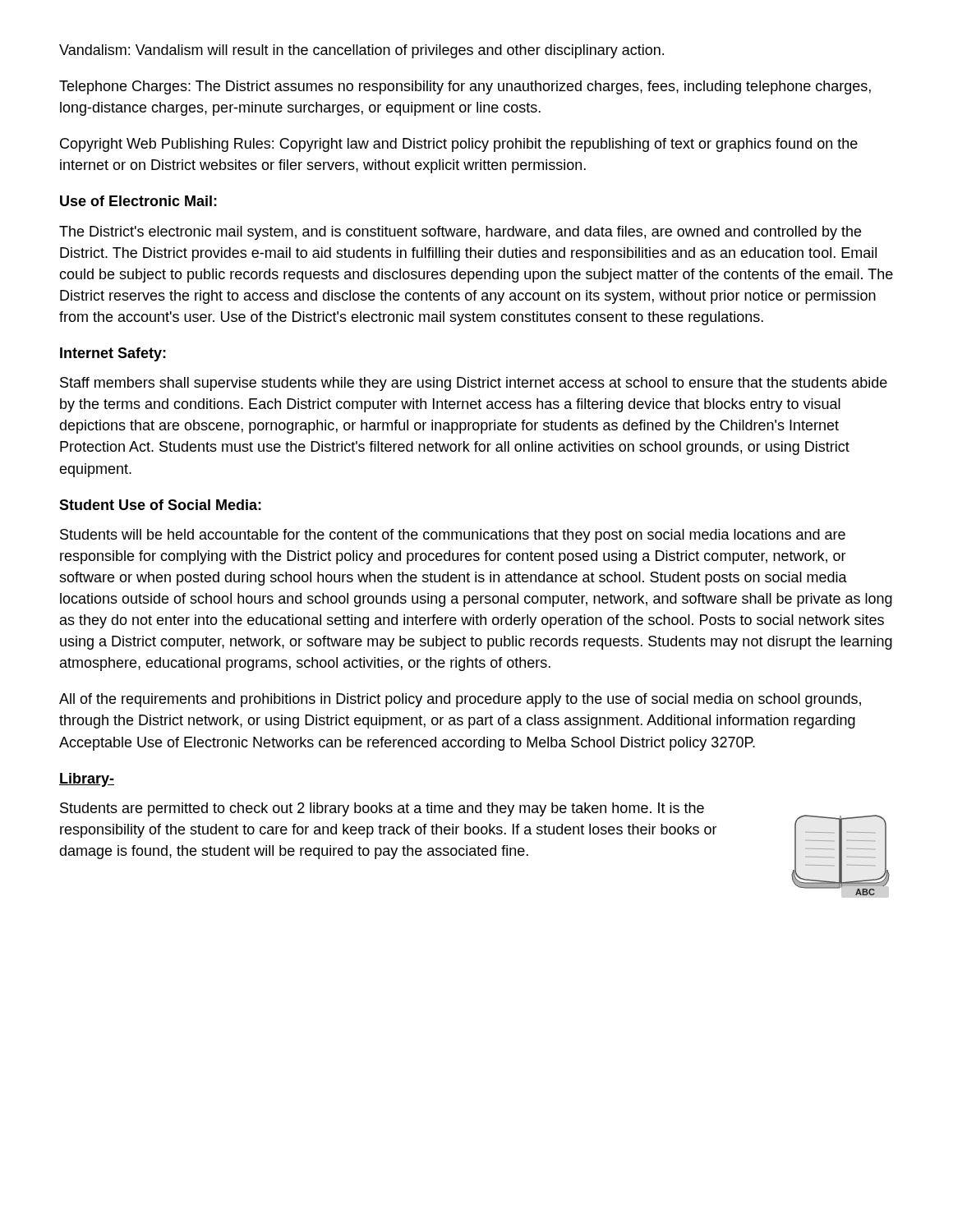Find the text block that reads "Staff members shall"
953x1232 pixels.
coord(473,426)
